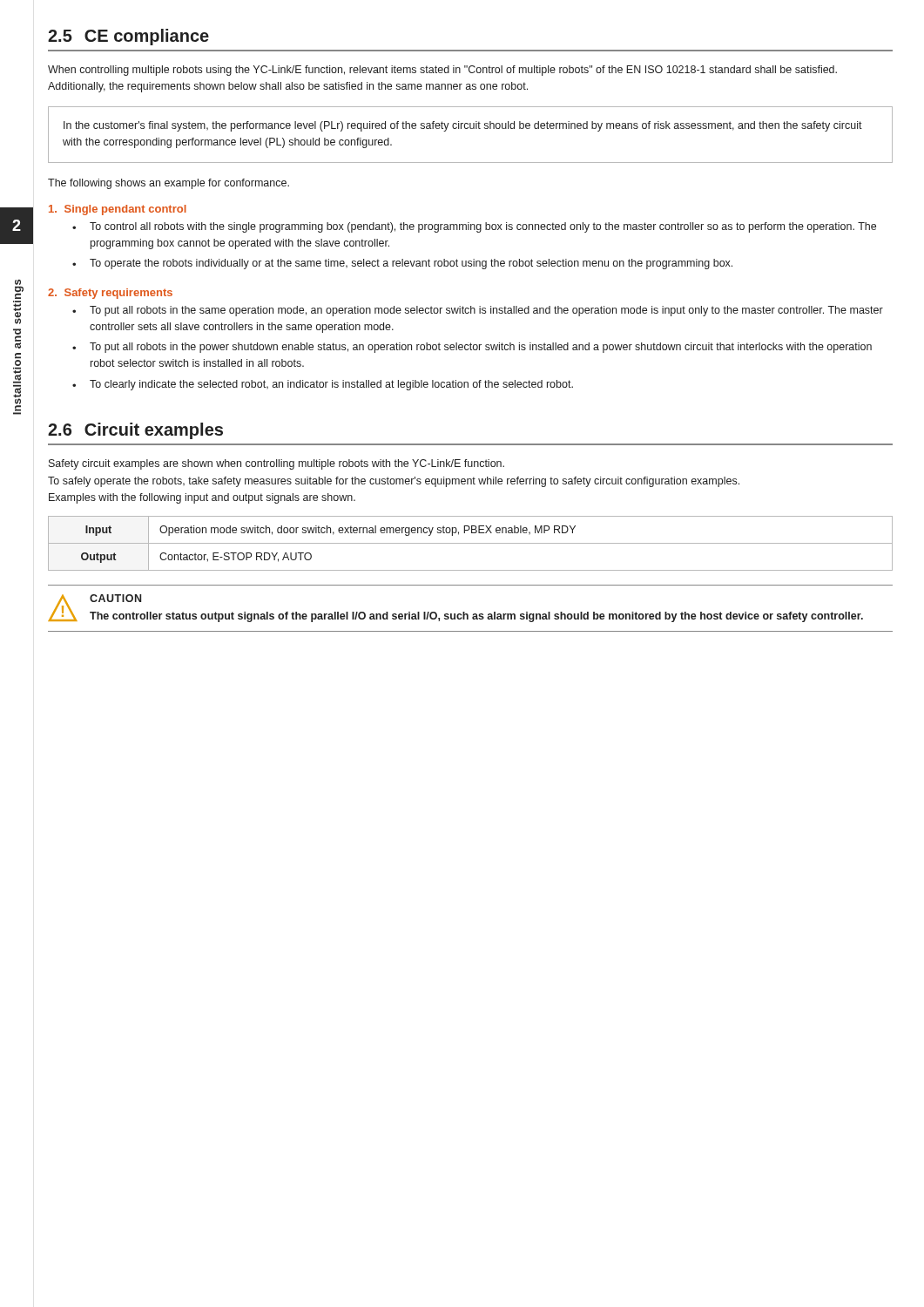Click the table
The height and width of the screenshot is (1307, 924).
[470, 543]
